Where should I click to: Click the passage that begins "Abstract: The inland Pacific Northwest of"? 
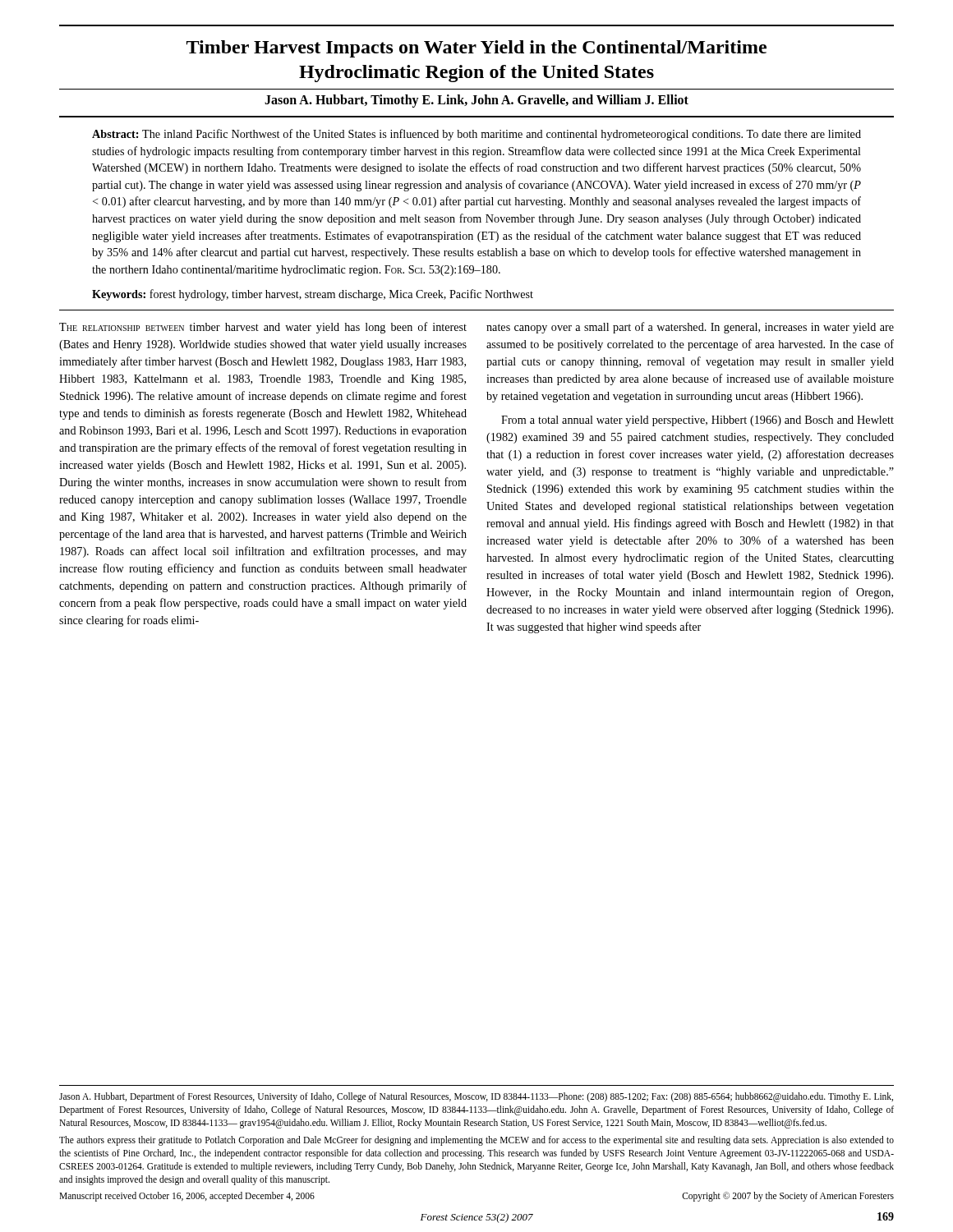(x=476, y=202)
